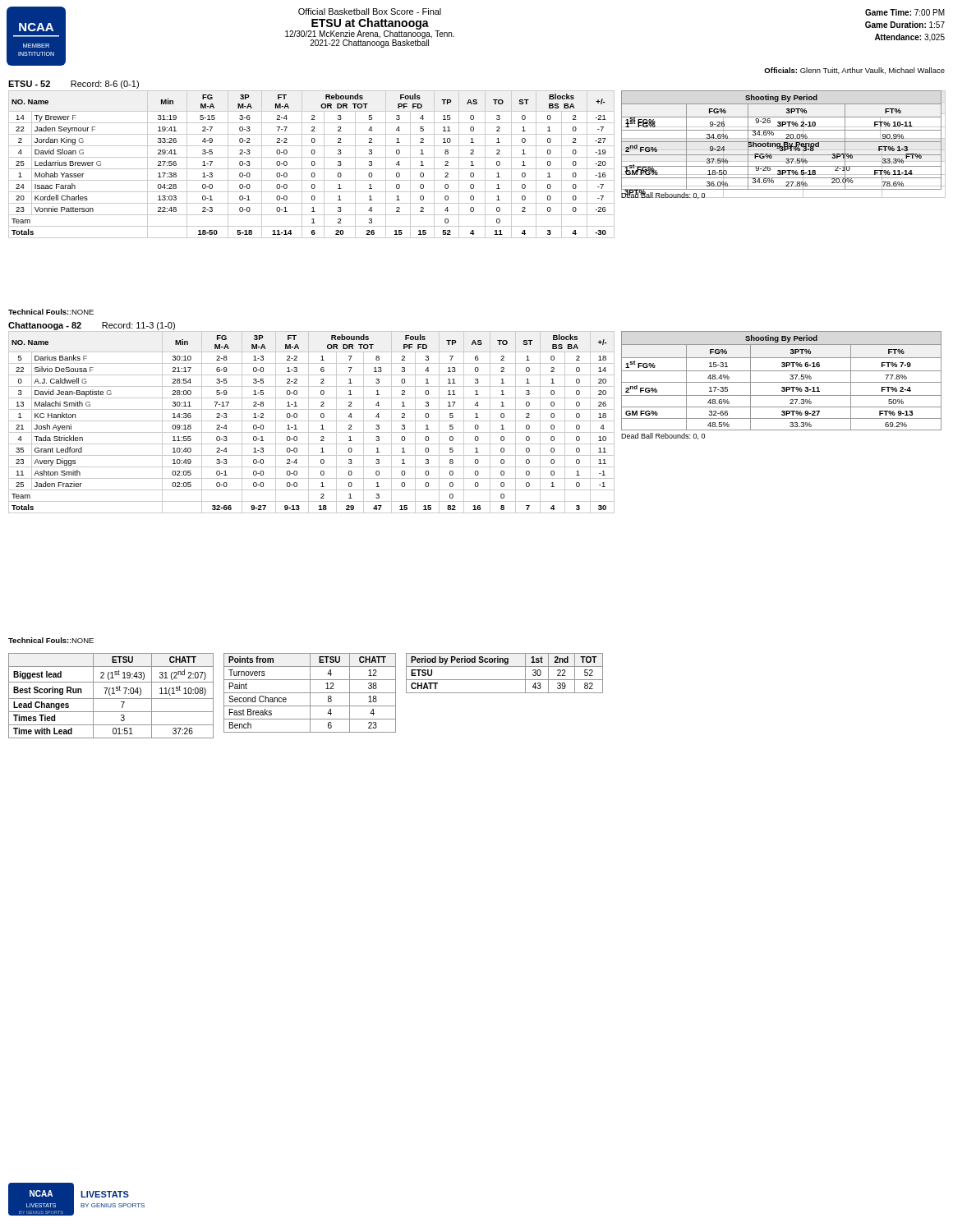Click on the table containing "Kordell Charles"
The height and width of the screenshot is (1232, 953).
point(311,164)
